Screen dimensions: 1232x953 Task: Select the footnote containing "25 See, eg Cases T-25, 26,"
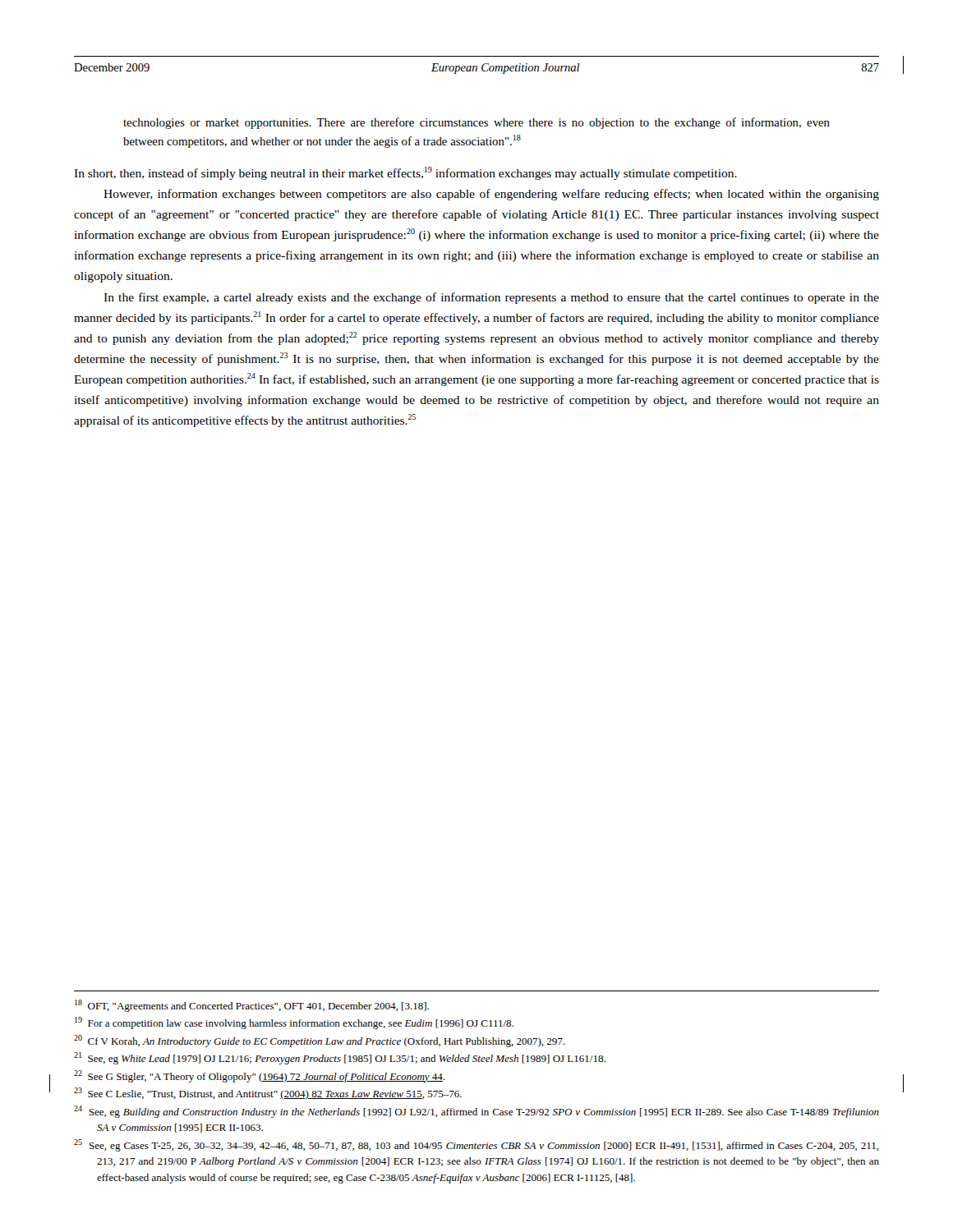(476, 1160)
